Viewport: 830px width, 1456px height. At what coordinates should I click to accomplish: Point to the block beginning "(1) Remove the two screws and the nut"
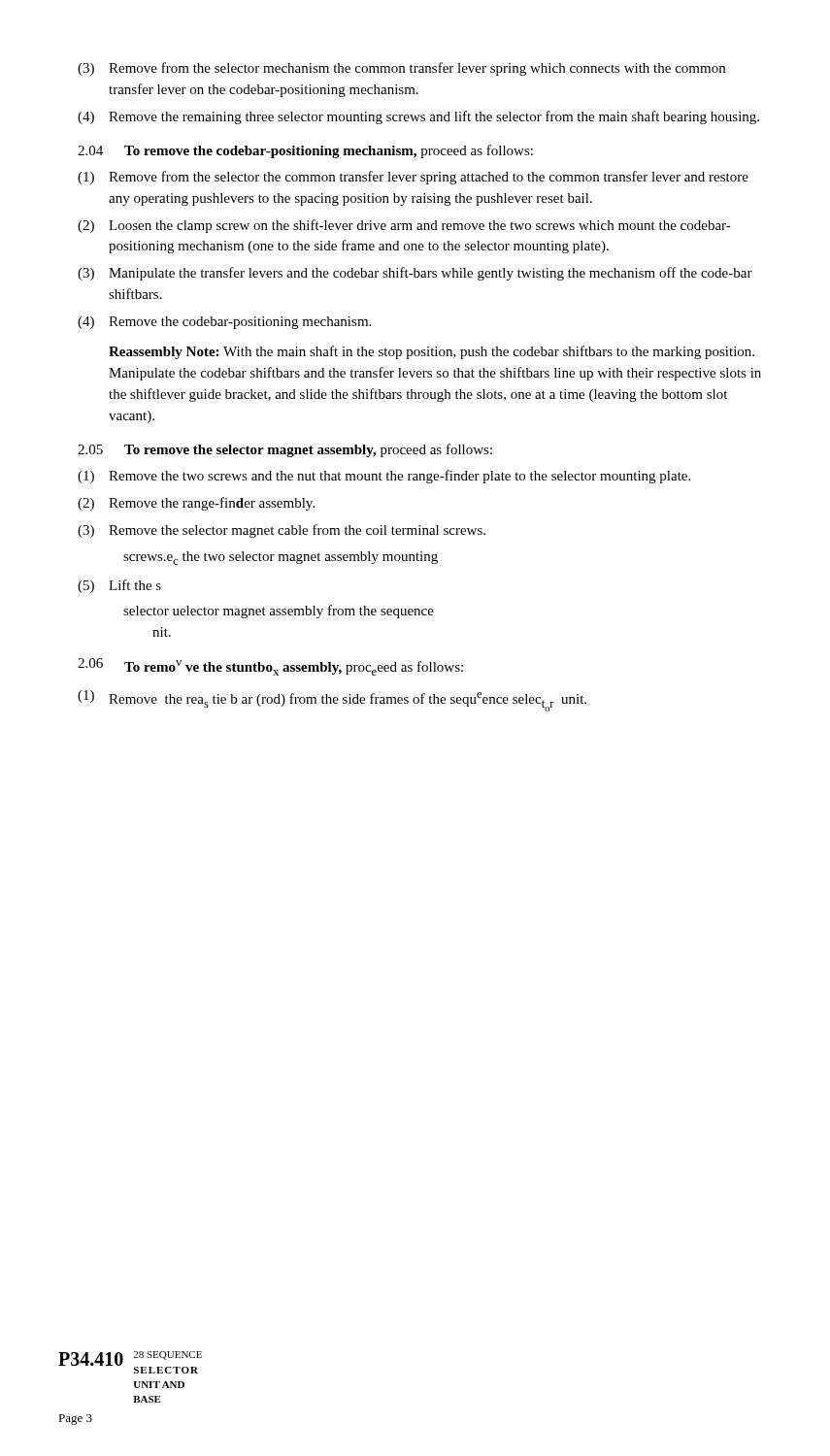click(420, 476)
